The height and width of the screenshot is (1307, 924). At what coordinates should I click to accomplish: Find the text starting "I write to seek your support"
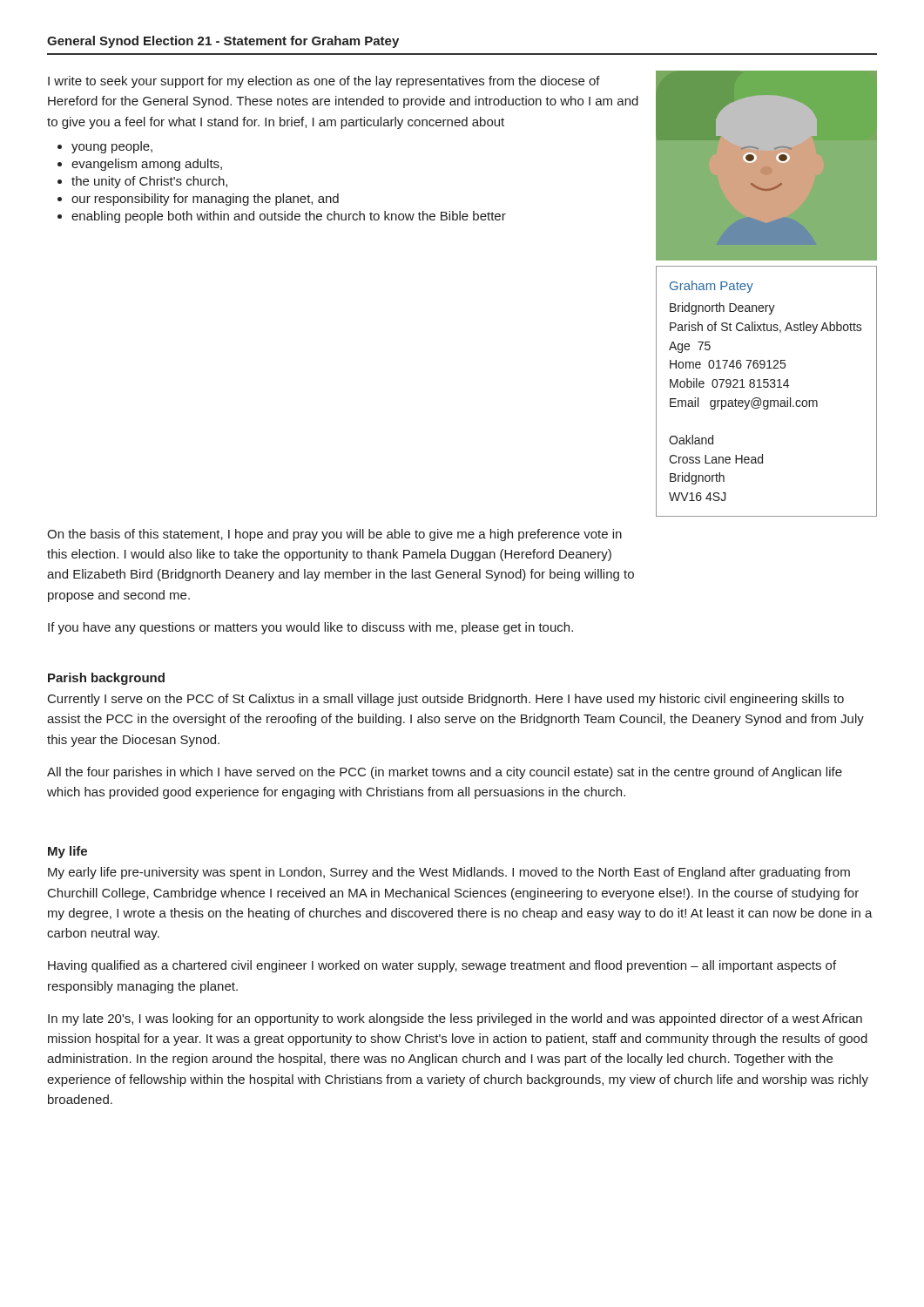343,101
